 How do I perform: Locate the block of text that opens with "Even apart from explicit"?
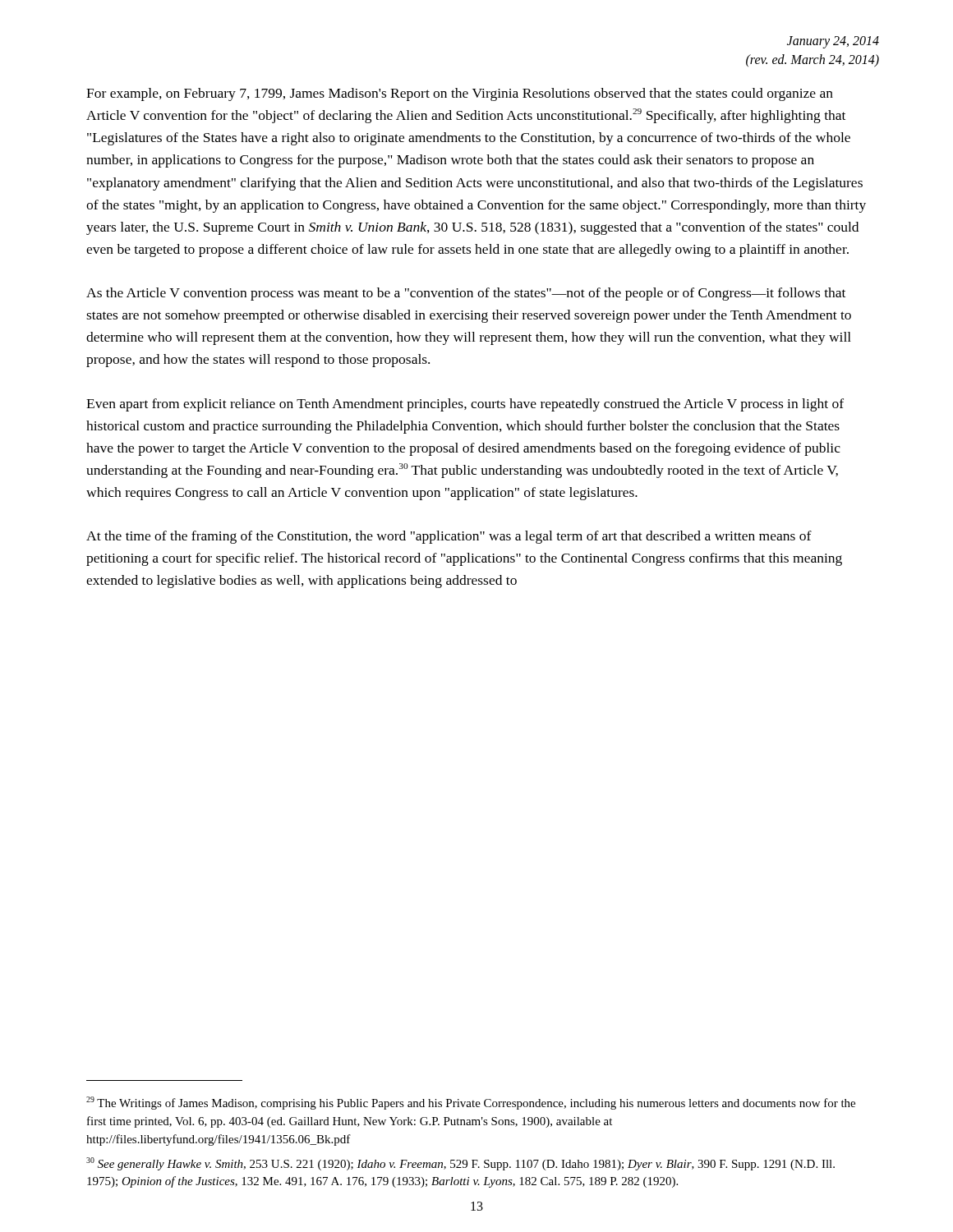465,447
